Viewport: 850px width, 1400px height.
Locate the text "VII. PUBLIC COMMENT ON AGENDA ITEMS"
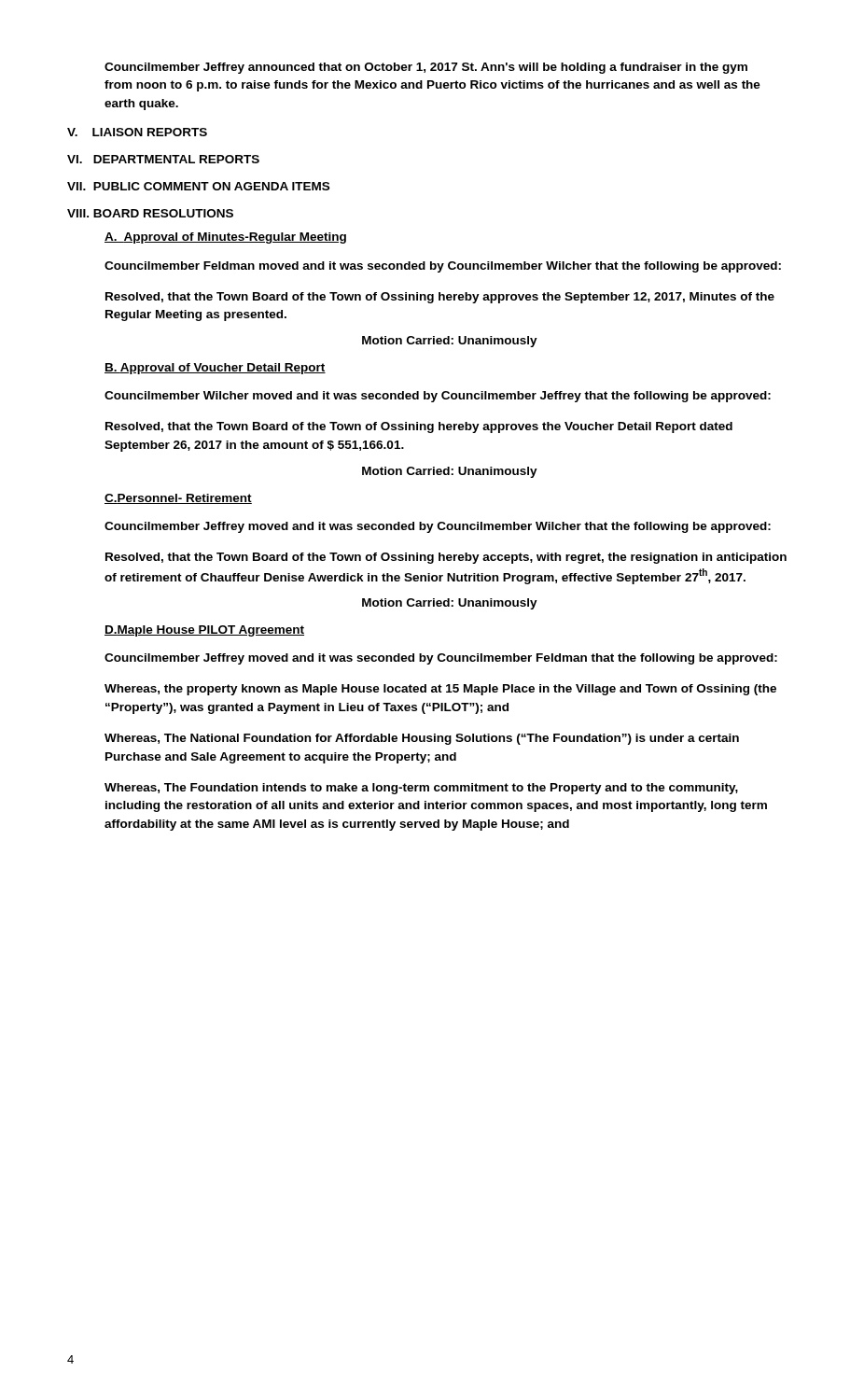tap(199, 186)
